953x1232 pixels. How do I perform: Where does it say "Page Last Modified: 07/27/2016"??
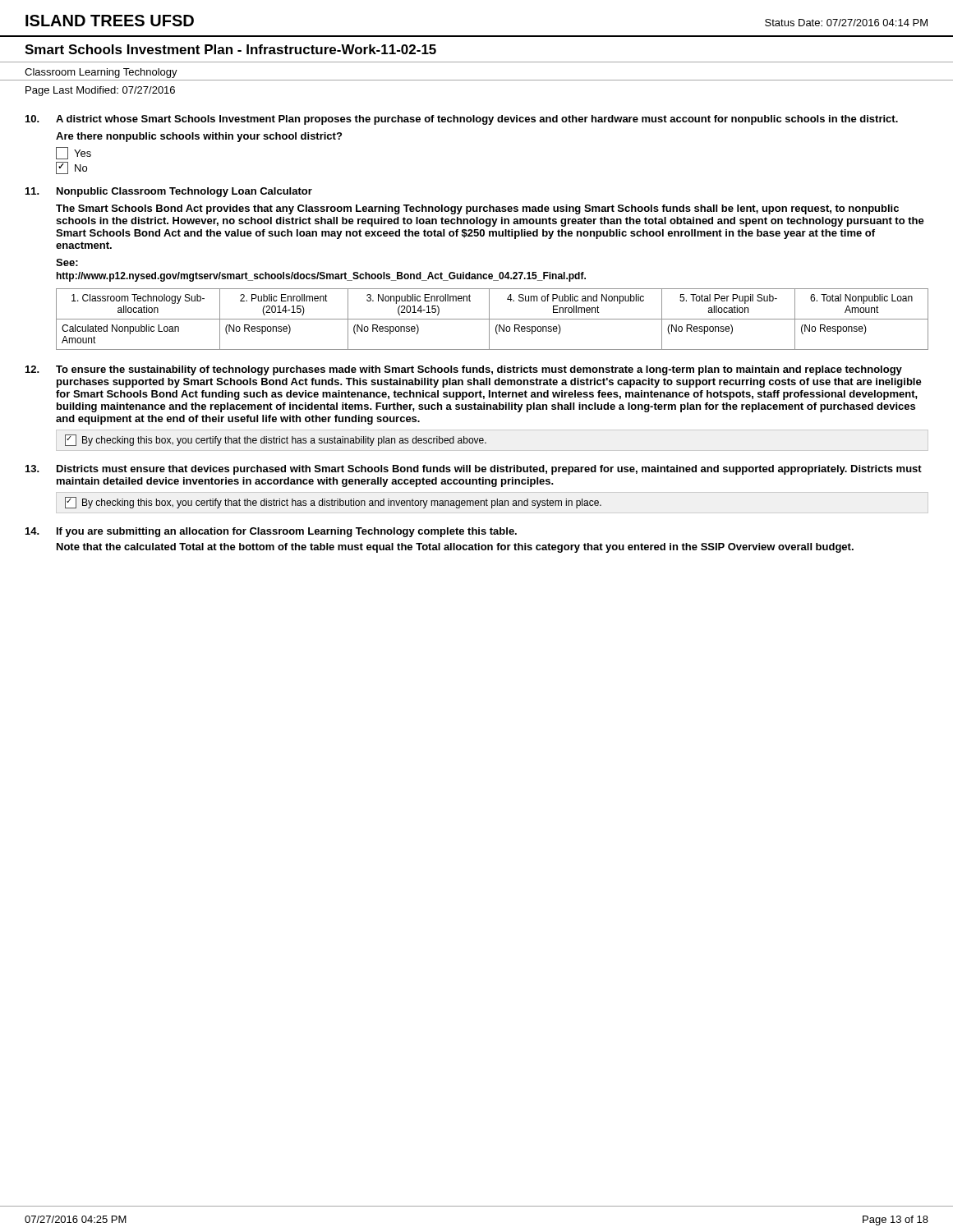coord(100,90)
